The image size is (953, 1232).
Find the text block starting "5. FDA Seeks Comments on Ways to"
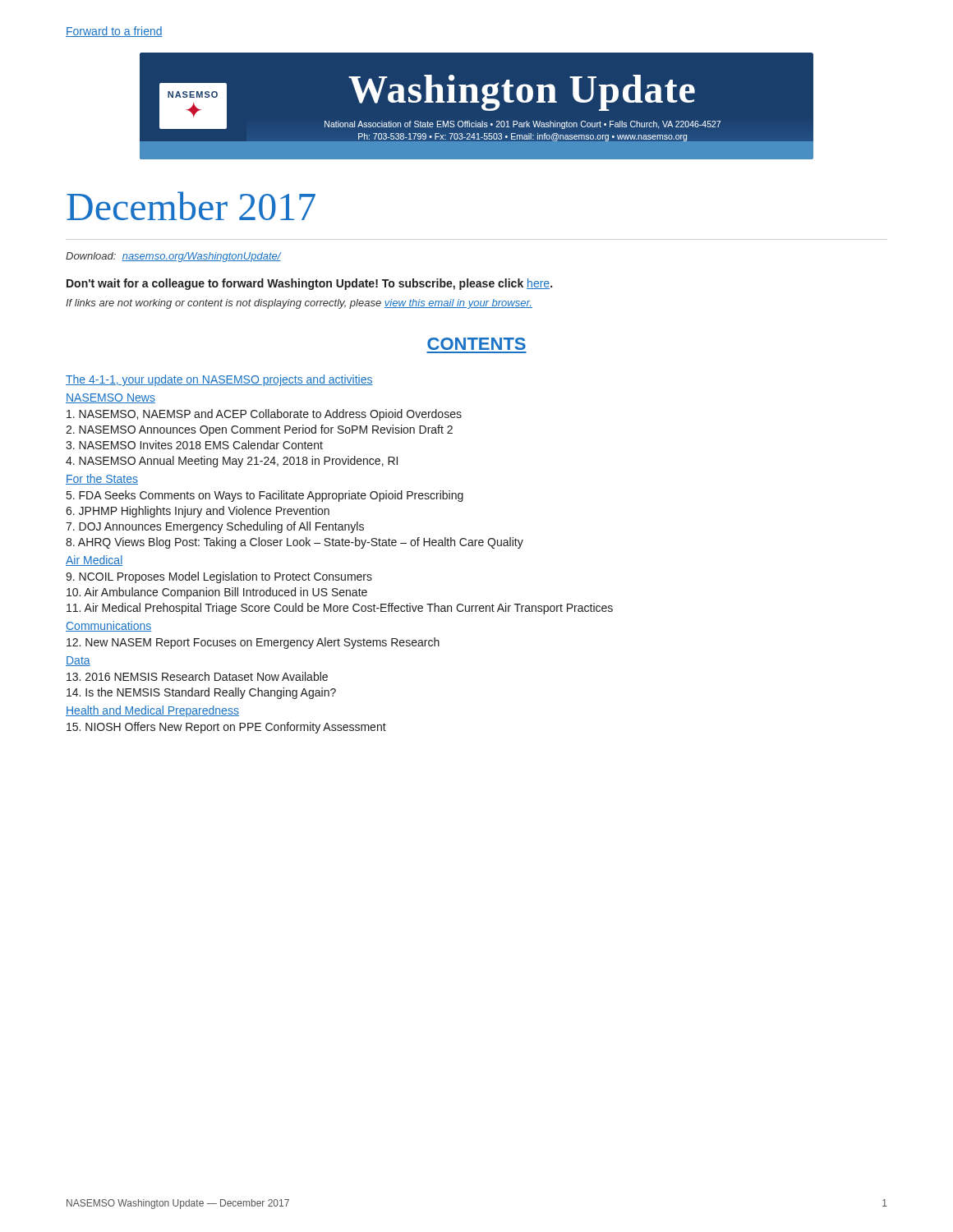point(265,495)
